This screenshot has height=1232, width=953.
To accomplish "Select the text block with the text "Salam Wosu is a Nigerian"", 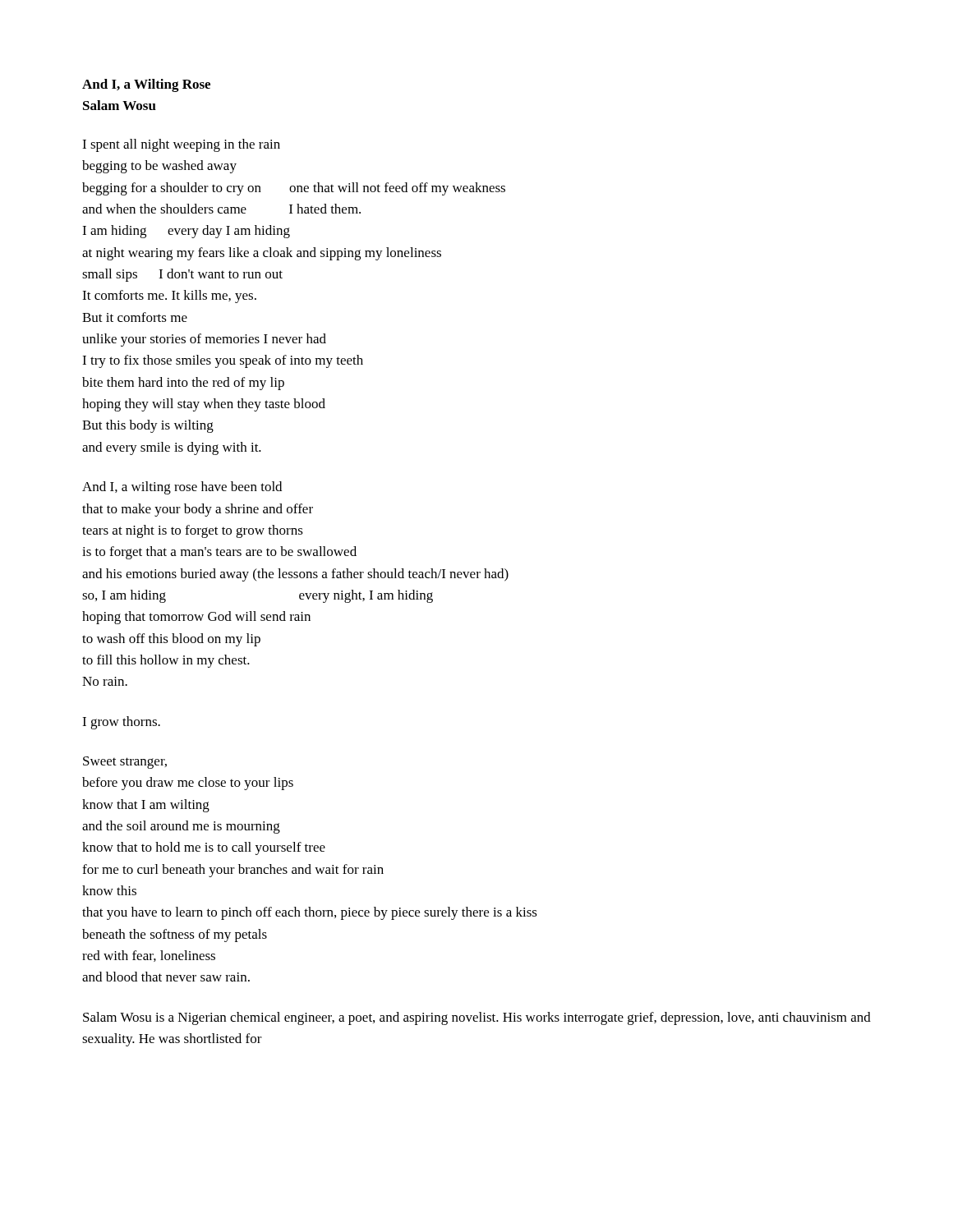I will click(x=476, y=1028).
